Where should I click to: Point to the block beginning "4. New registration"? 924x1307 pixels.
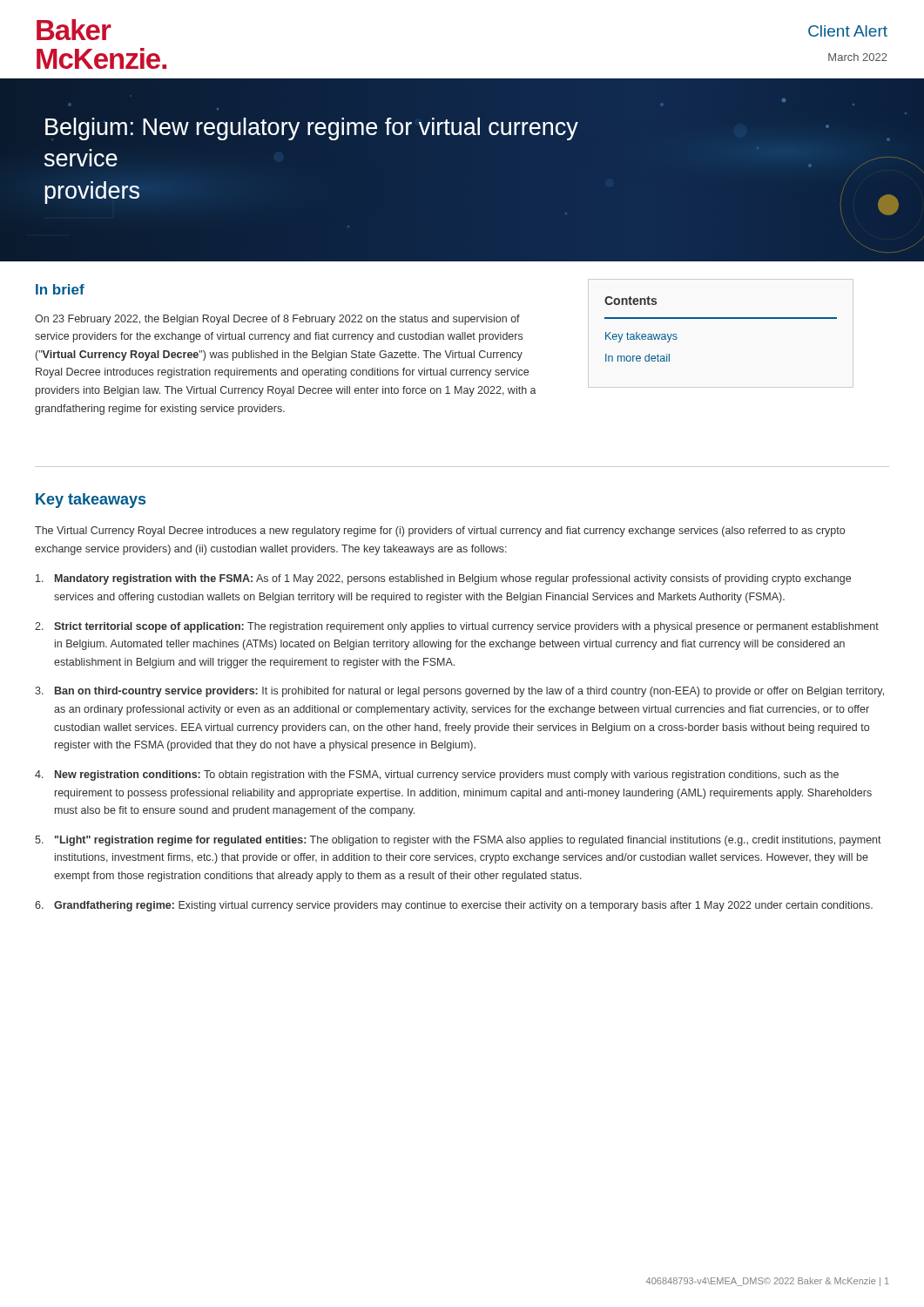coord(462,793)
